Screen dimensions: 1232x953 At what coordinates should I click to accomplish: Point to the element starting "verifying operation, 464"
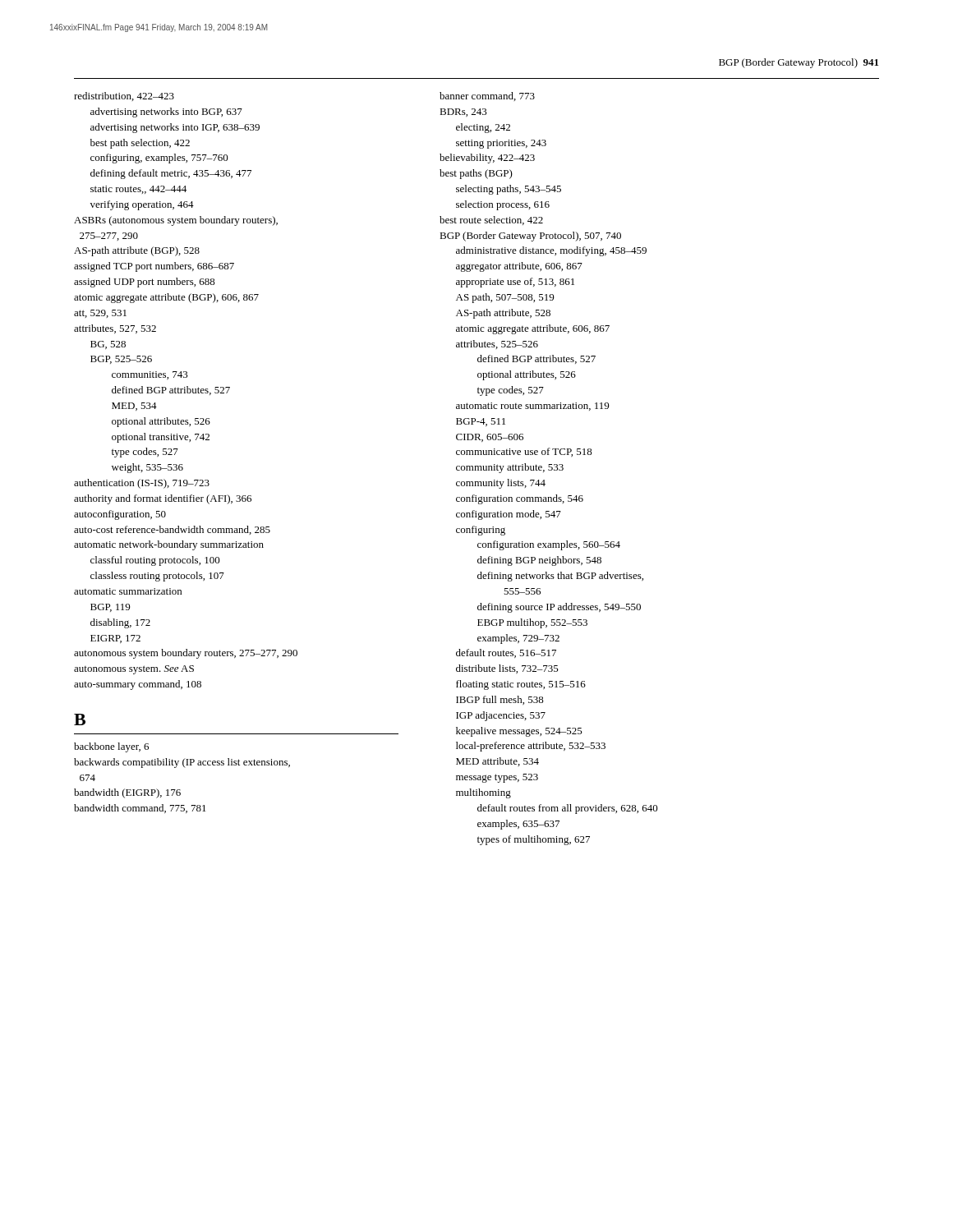[142, 204]
